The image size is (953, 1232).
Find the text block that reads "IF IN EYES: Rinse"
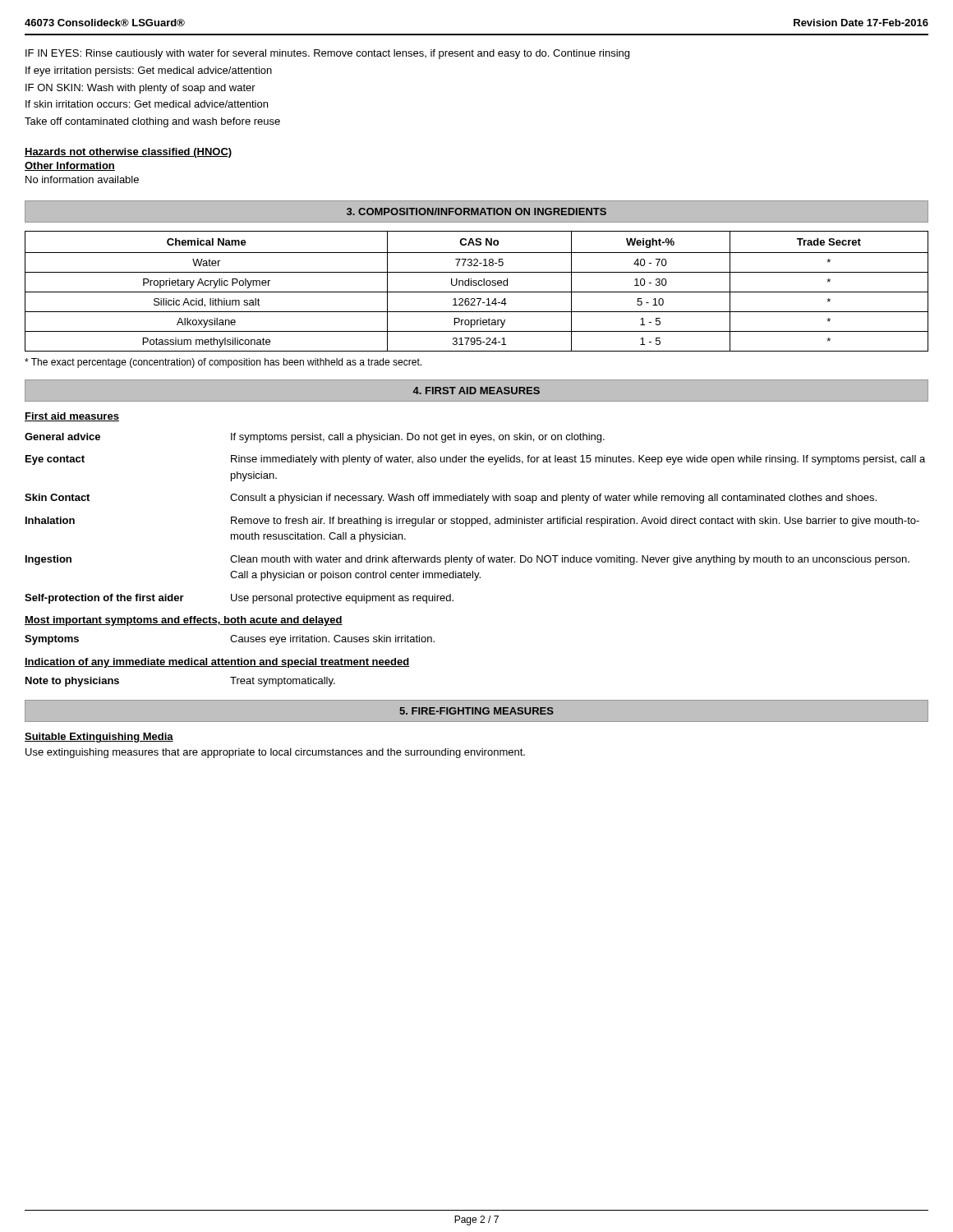coord(327,54)
